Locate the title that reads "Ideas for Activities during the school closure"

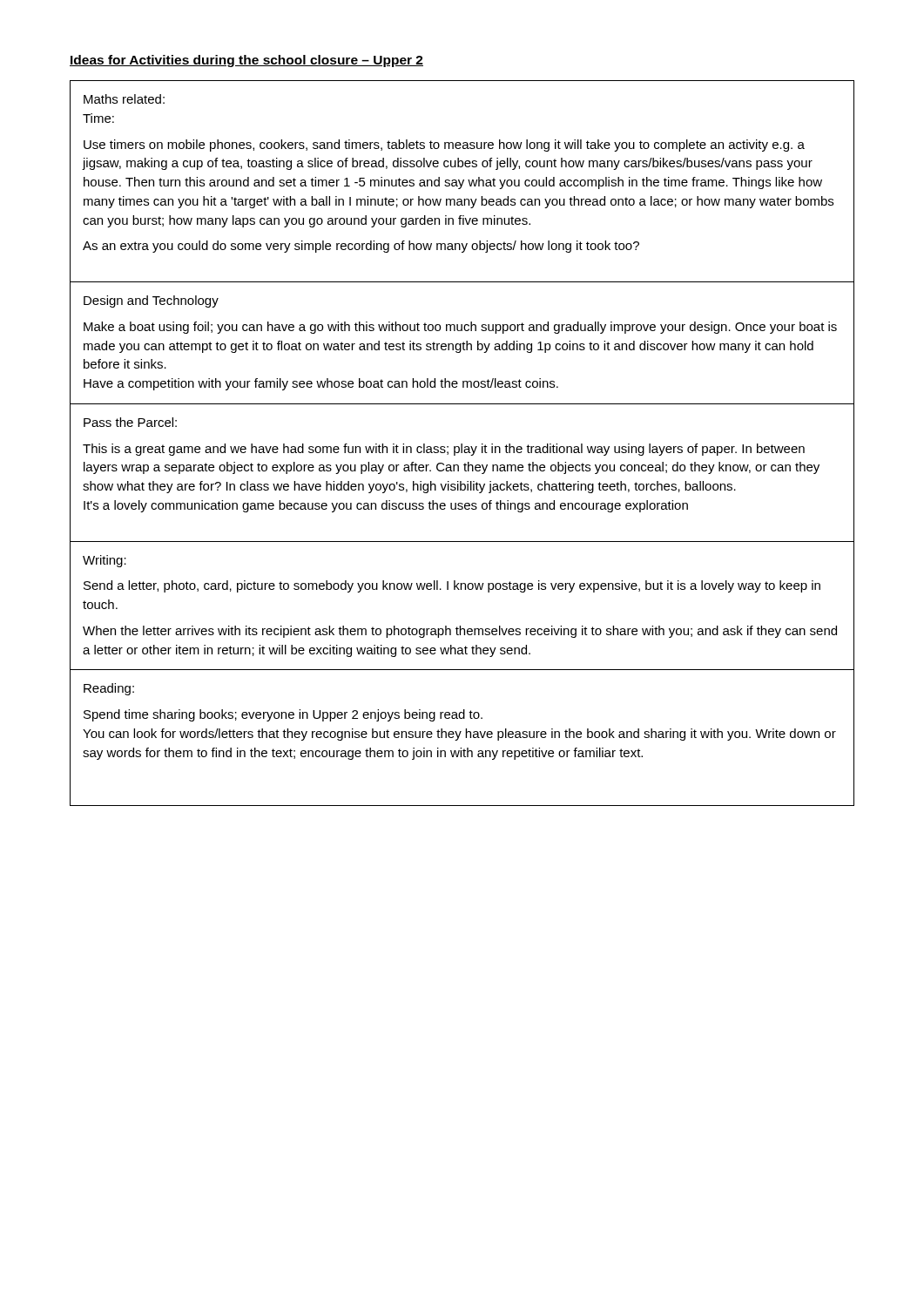coord(246,60)
